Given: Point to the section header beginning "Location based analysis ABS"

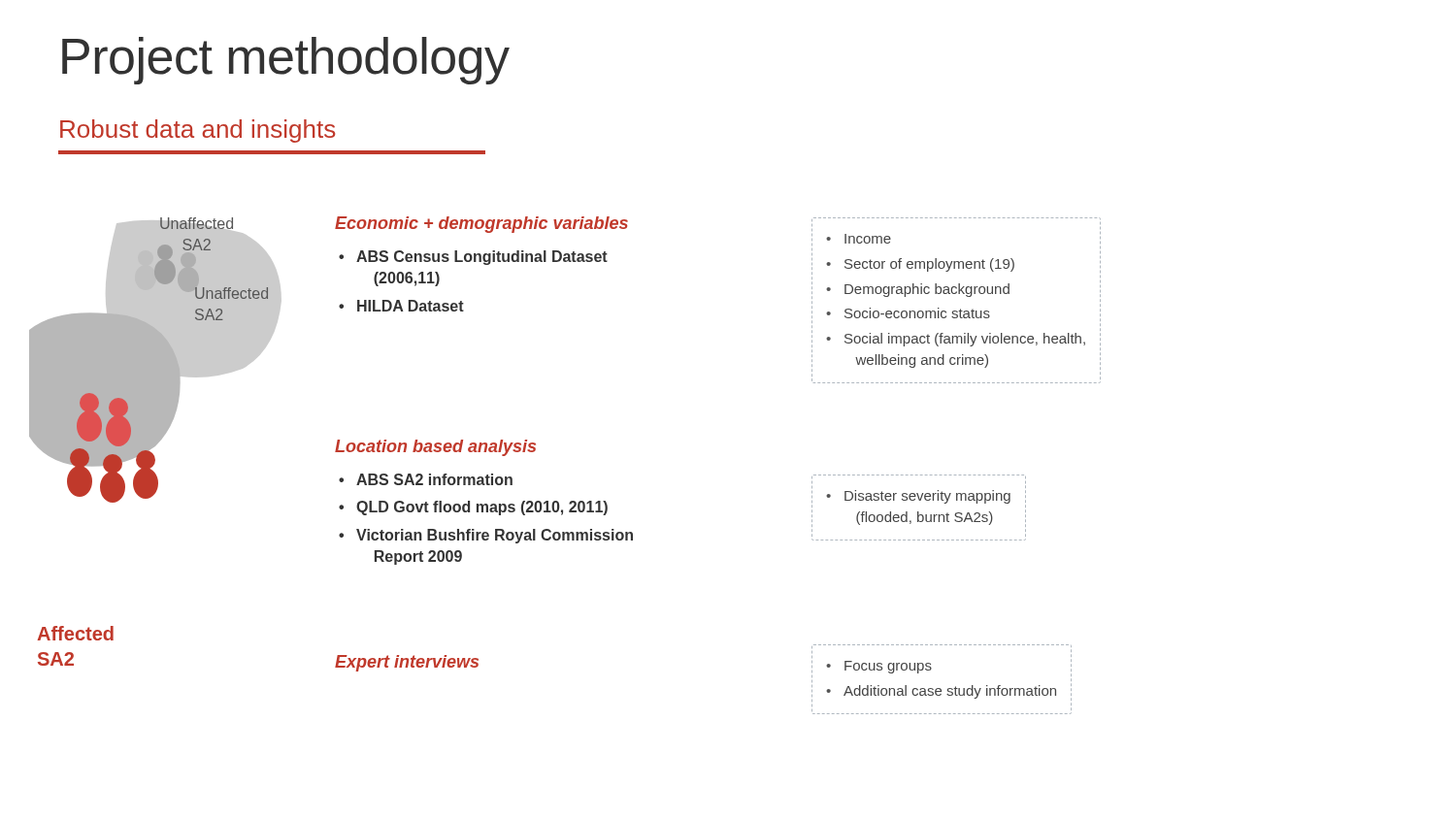Looking at the screenshot, I should [x=548, y=504].
